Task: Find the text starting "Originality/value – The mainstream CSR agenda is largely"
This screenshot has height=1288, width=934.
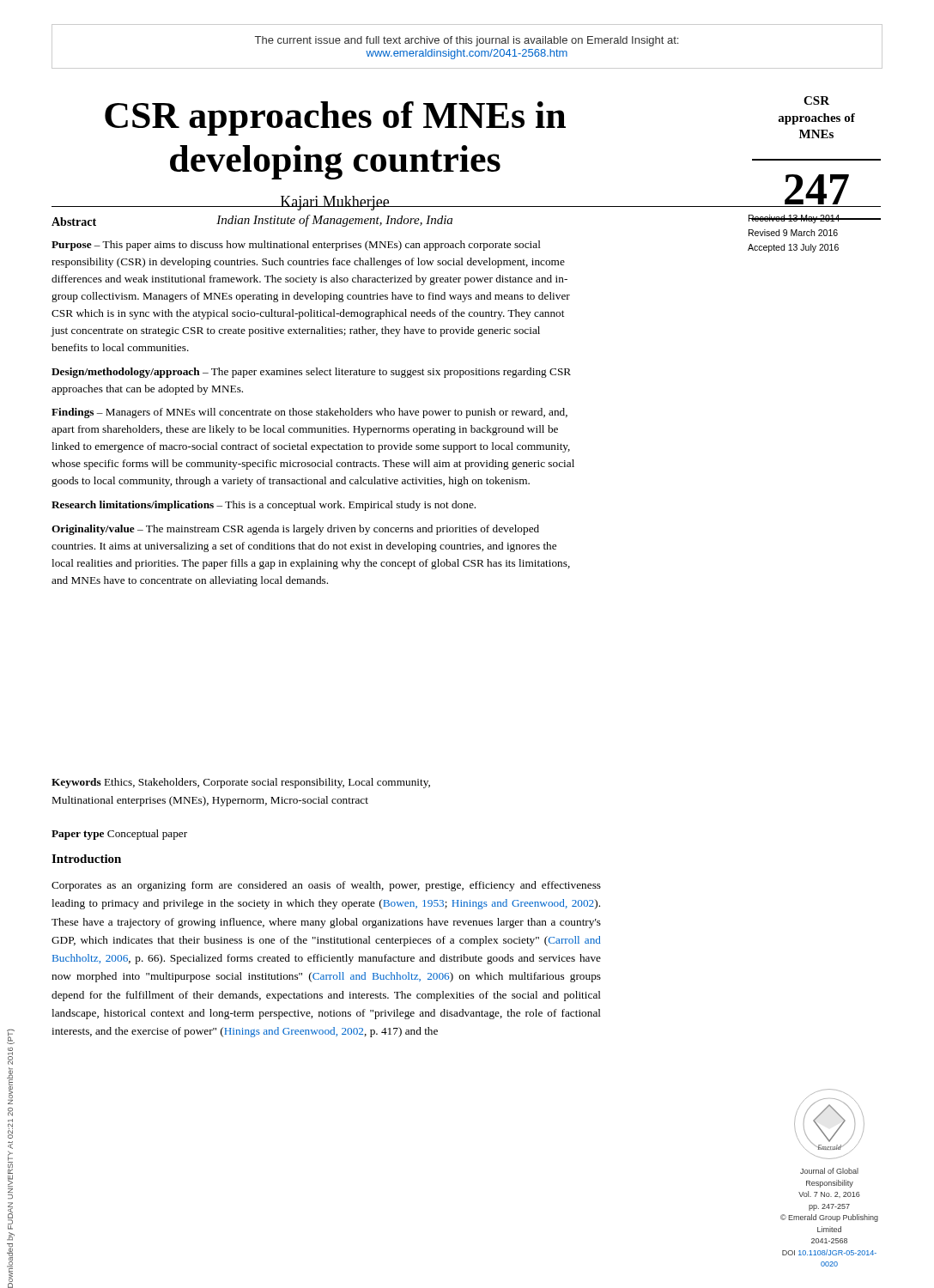Action: 311,554
